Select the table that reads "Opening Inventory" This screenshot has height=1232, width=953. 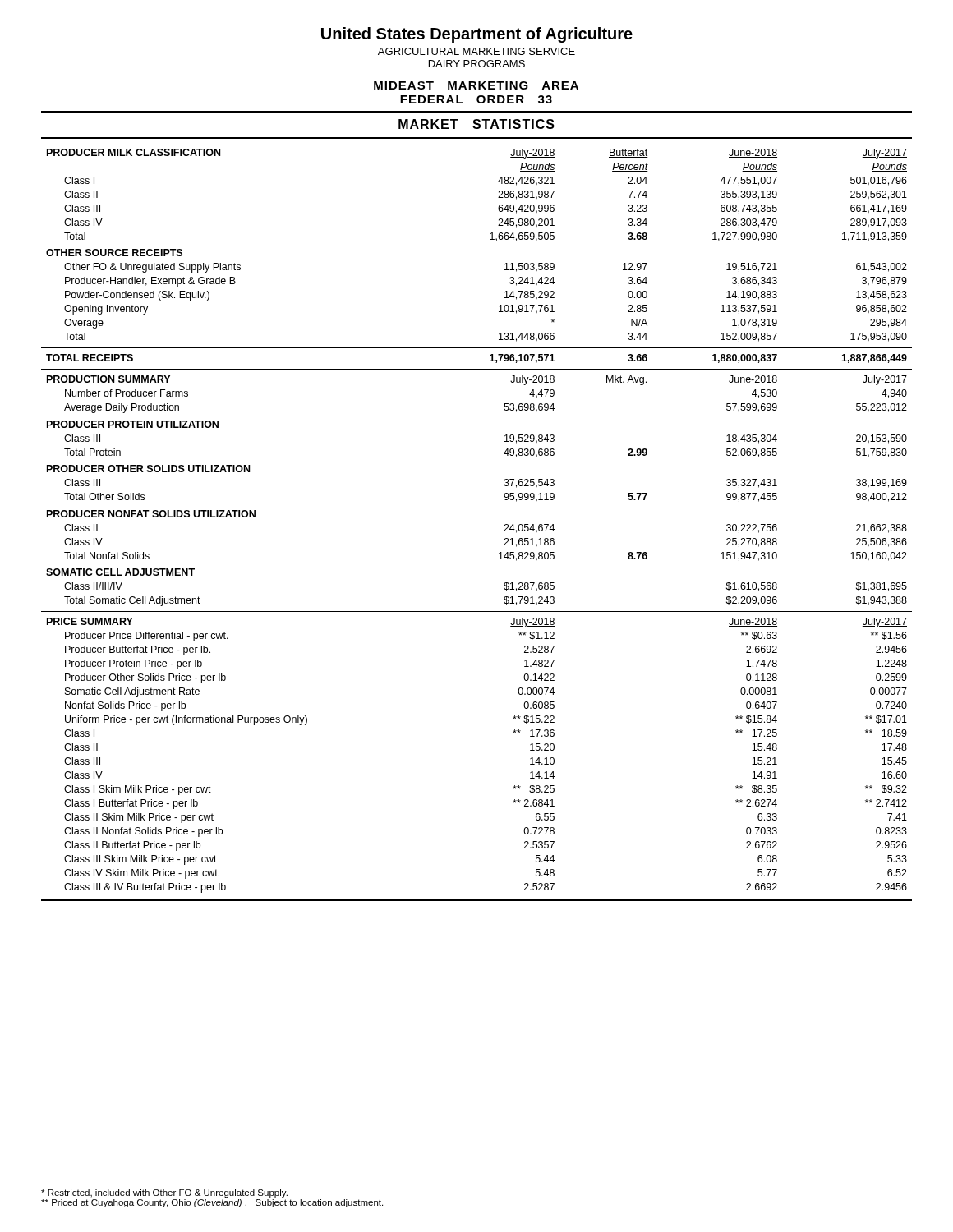tap(476, 257)
